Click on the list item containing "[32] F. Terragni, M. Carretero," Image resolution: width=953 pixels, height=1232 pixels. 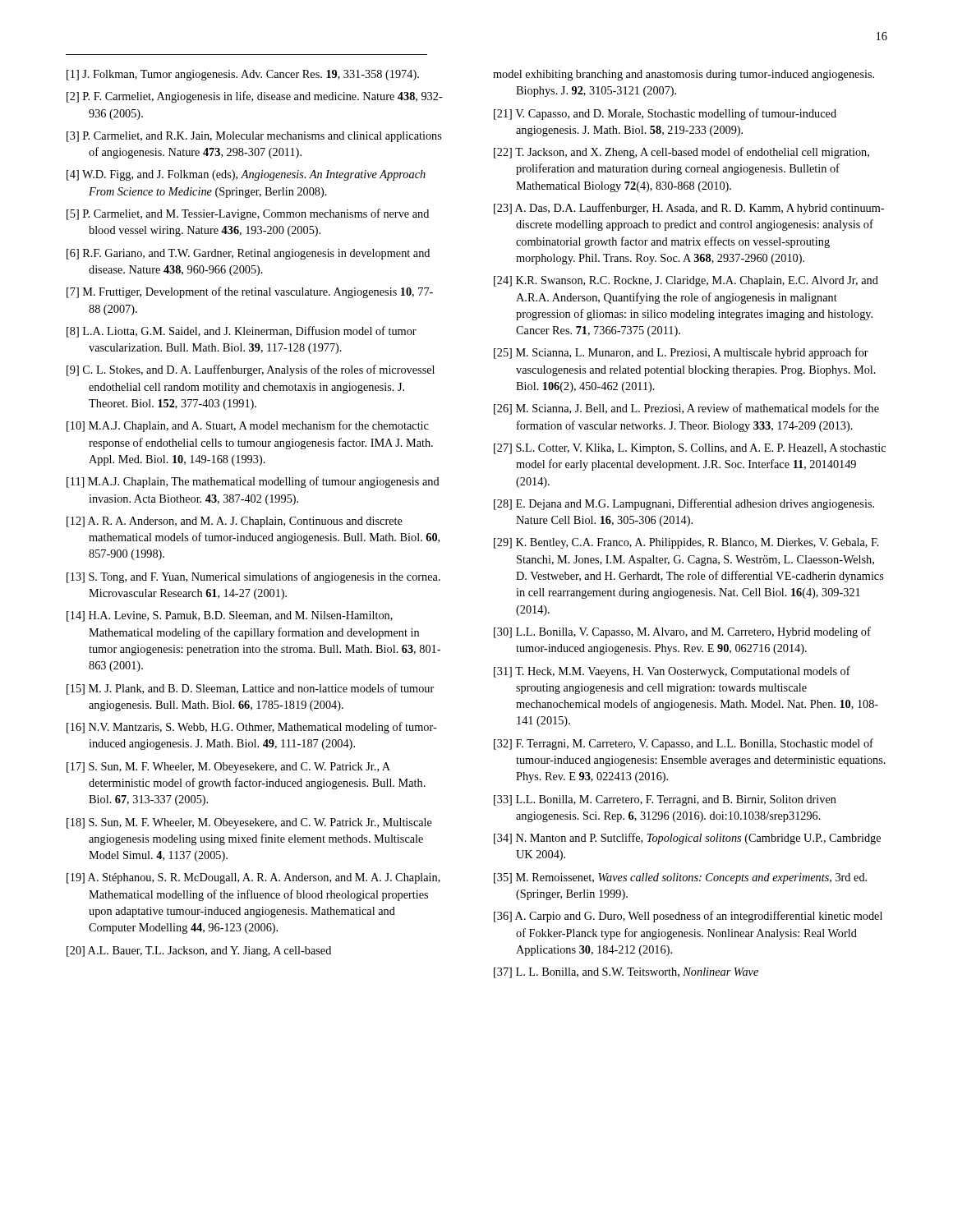(689, 760)
